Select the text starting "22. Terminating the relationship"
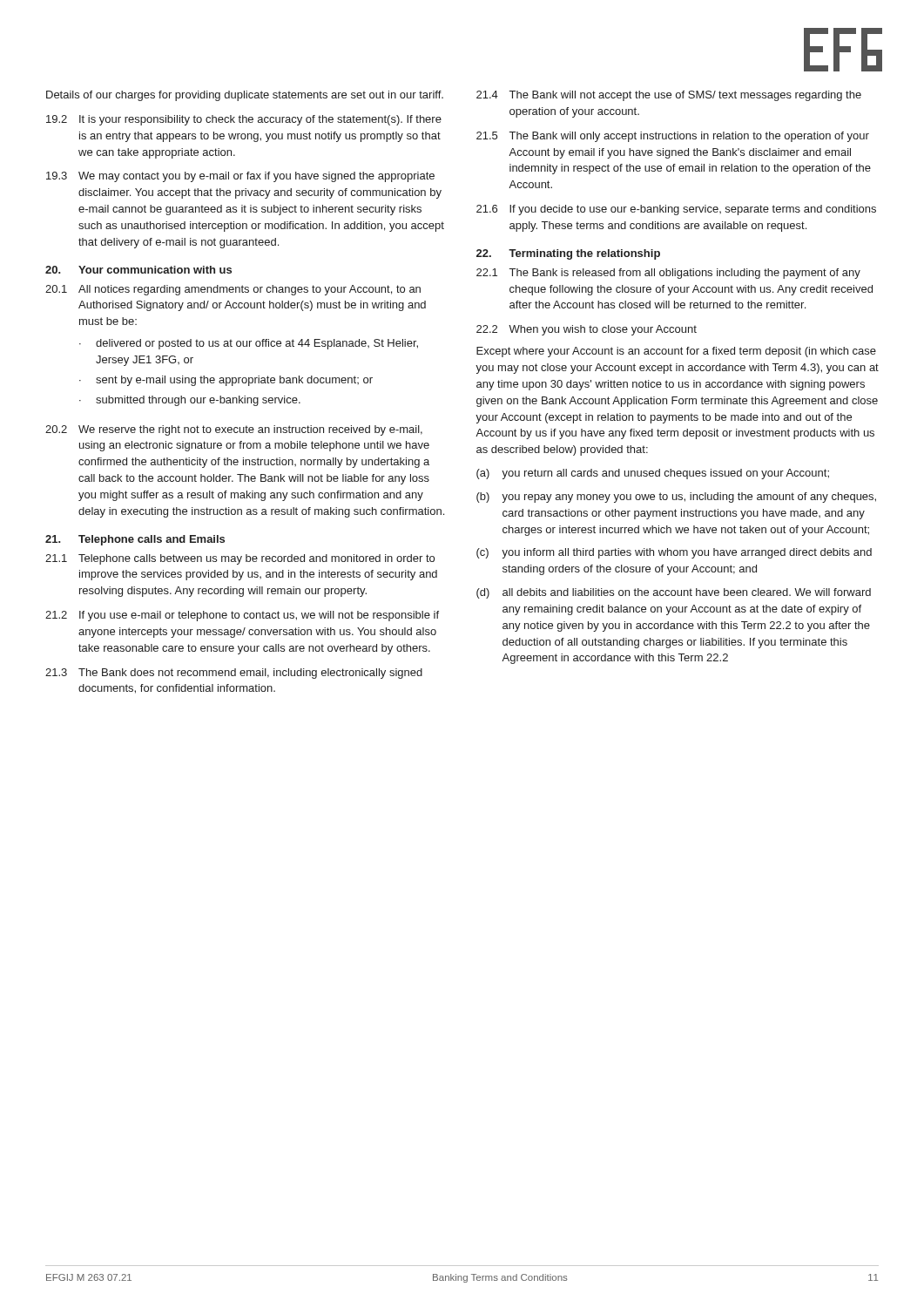 click(x=568, y=253)
